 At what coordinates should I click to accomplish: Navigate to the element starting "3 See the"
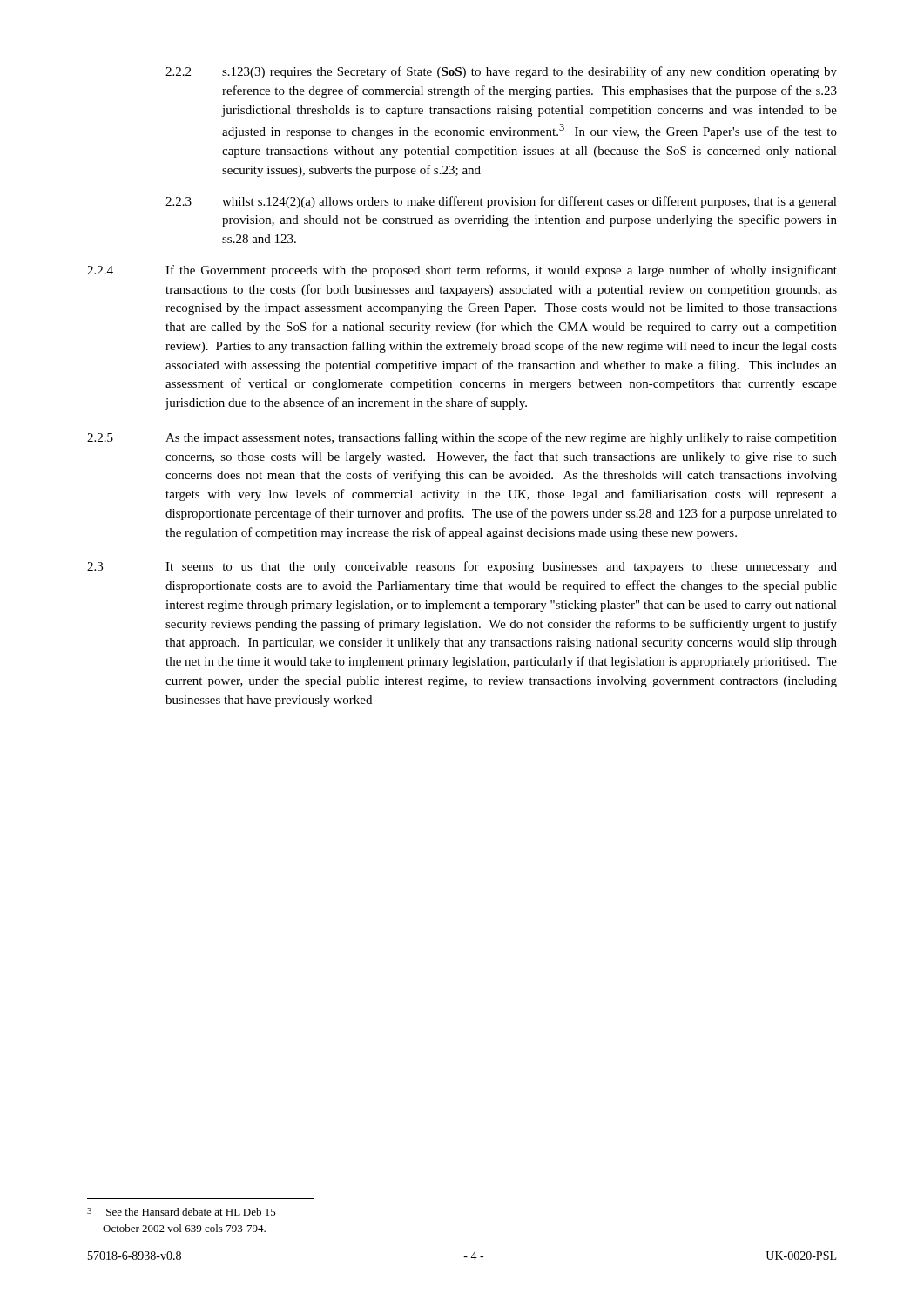(x=200, y=1221)
